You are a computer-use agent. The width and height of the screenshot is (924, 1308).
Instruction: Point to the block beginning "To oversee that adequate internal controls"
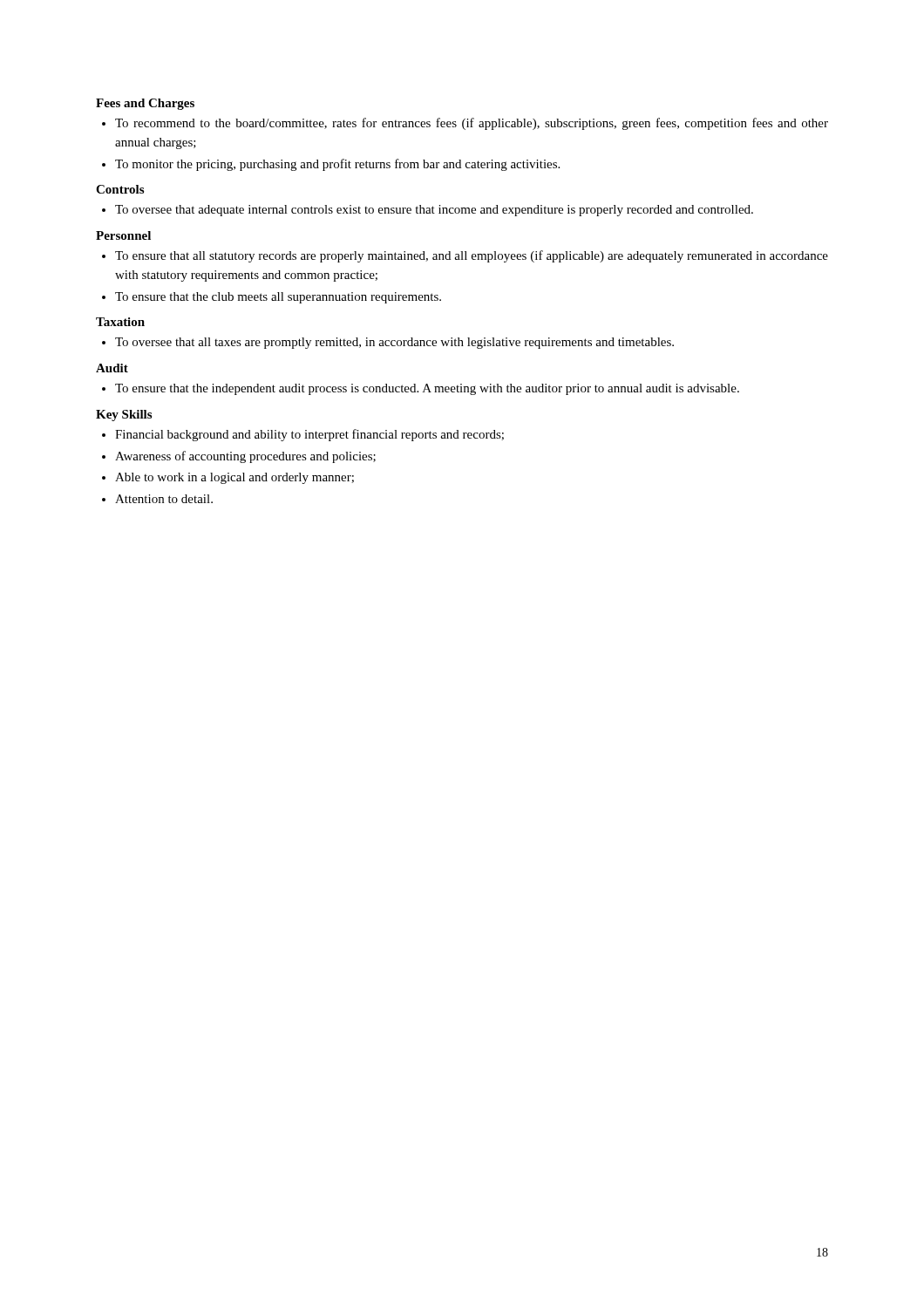(472, 210)
